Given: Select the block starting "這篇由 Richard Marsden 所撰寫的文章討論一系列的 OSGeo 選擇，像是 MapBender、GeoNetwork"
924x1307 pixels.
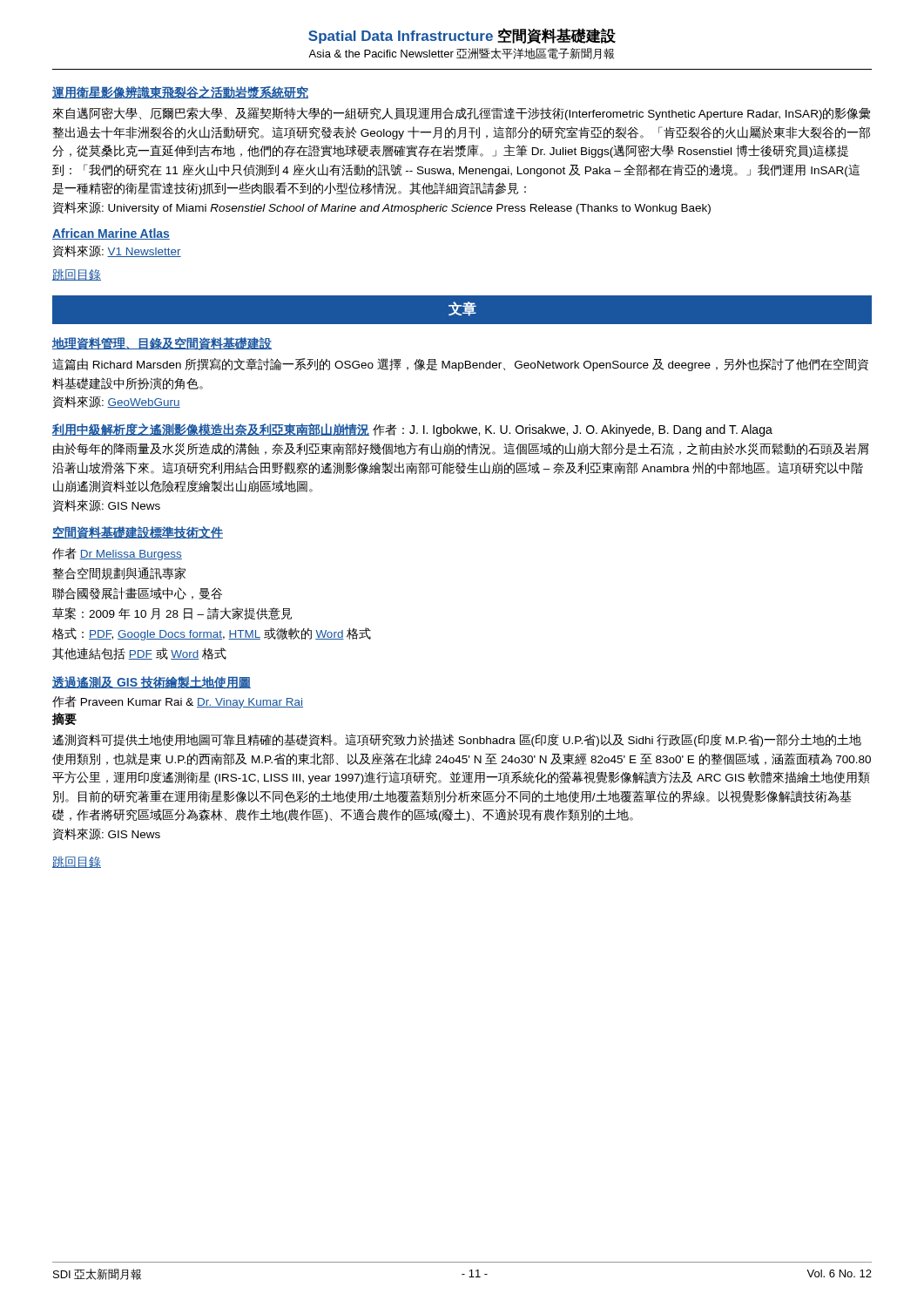Looking at the screenshot, I should click(460, 365).
